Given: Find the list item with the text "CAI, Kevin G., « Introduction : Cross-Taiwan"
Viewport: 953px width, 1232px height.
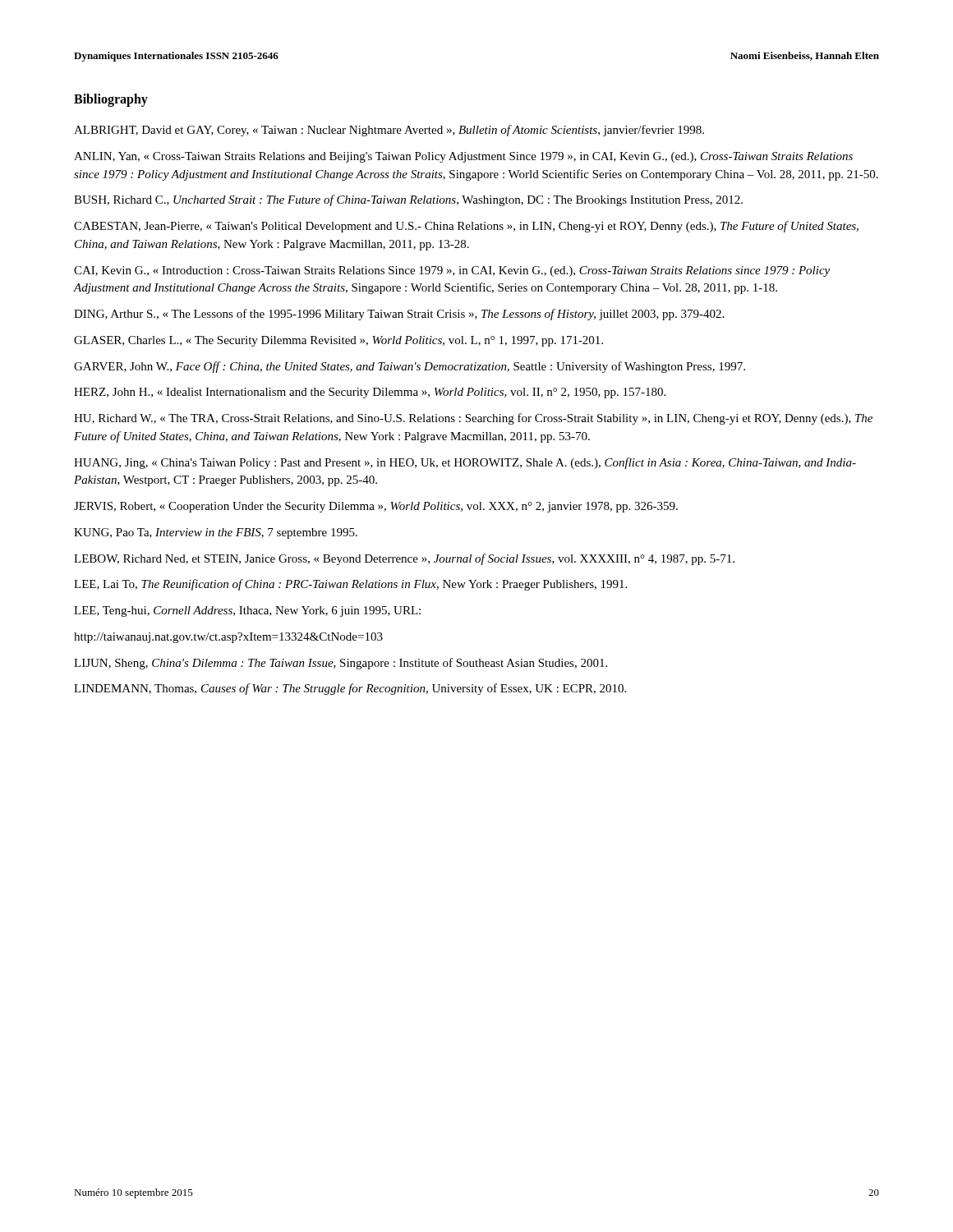Looking at the screenshot, I should pyautogui.click(x=452, y=279).
